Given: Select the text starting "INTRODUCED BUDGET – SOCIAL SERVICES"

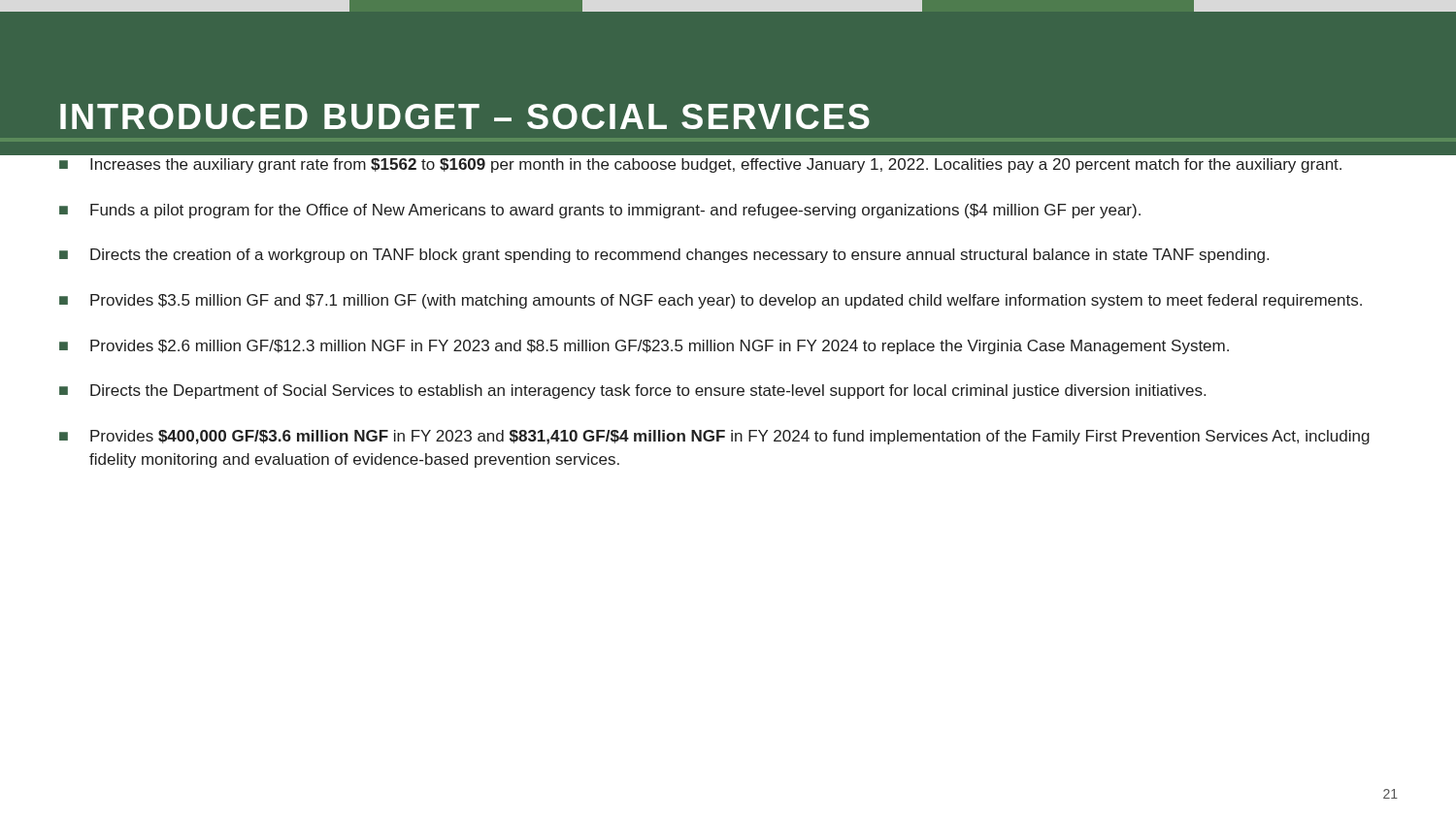Looking at the screenshot, I should click(x=465, y=117).
